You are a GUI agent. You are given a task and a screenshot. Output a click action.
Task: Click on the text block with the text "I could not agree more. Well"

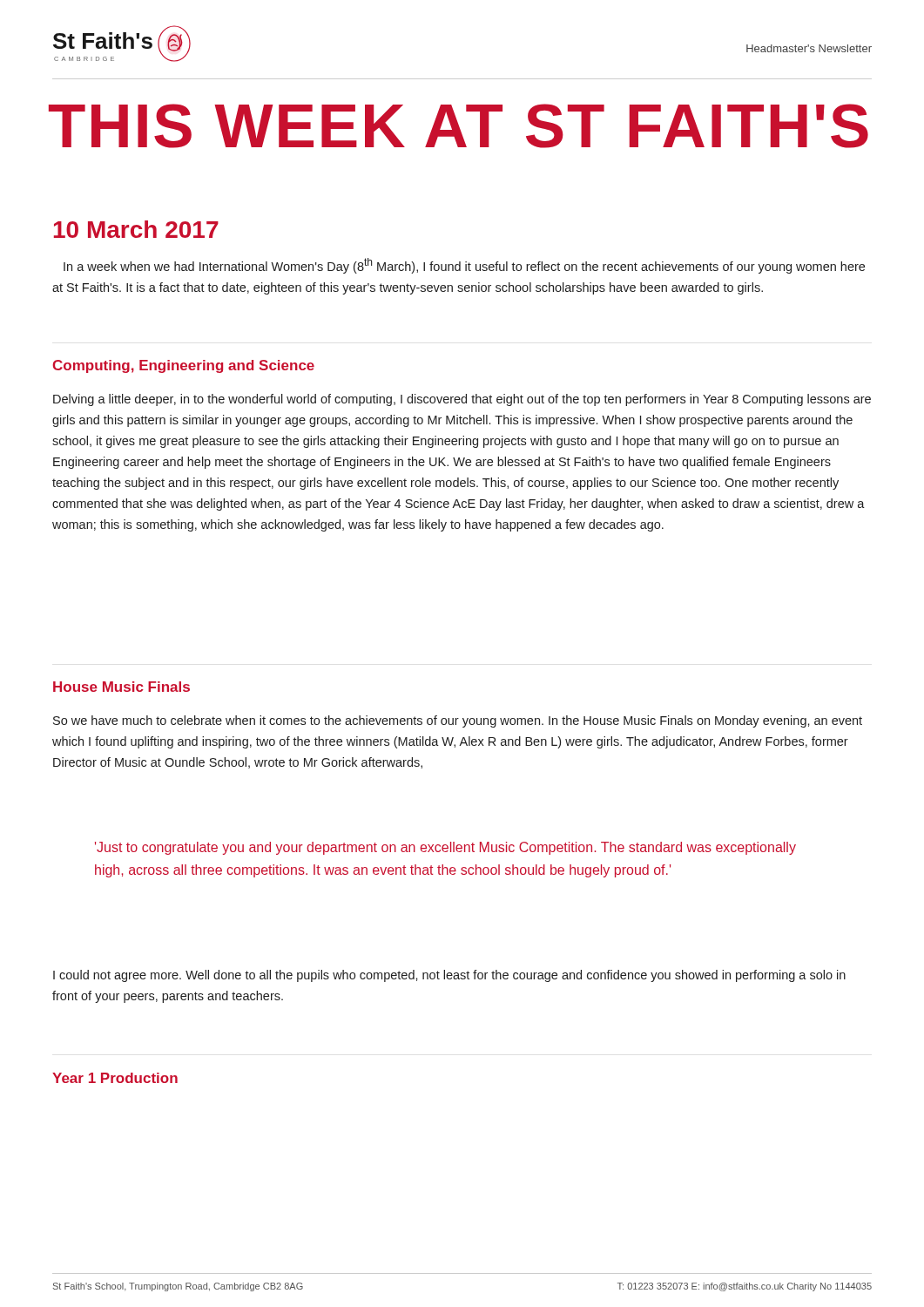pos(449,985)
